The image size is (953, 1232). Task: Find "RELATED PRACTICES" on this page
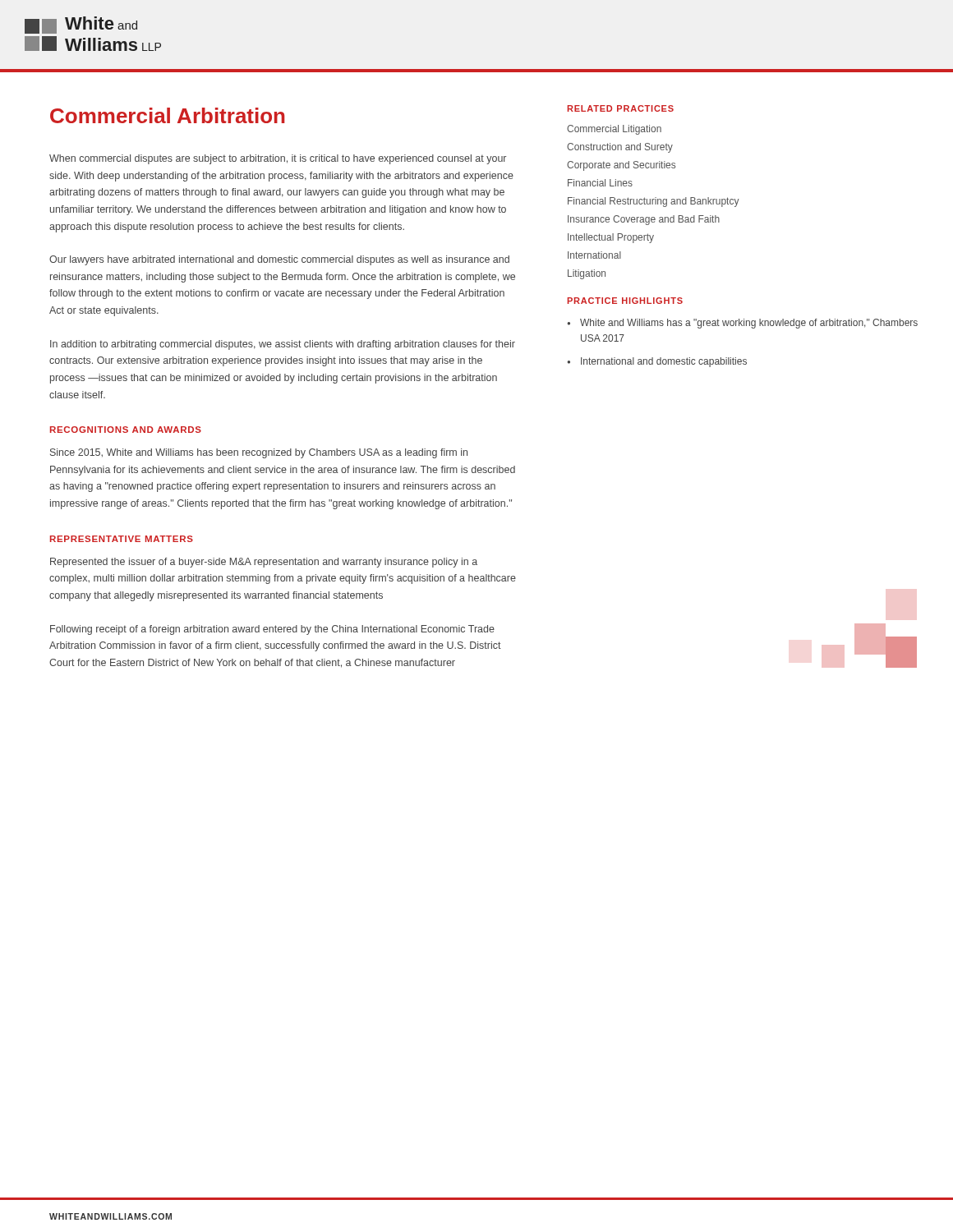click(x=621, y=108)
